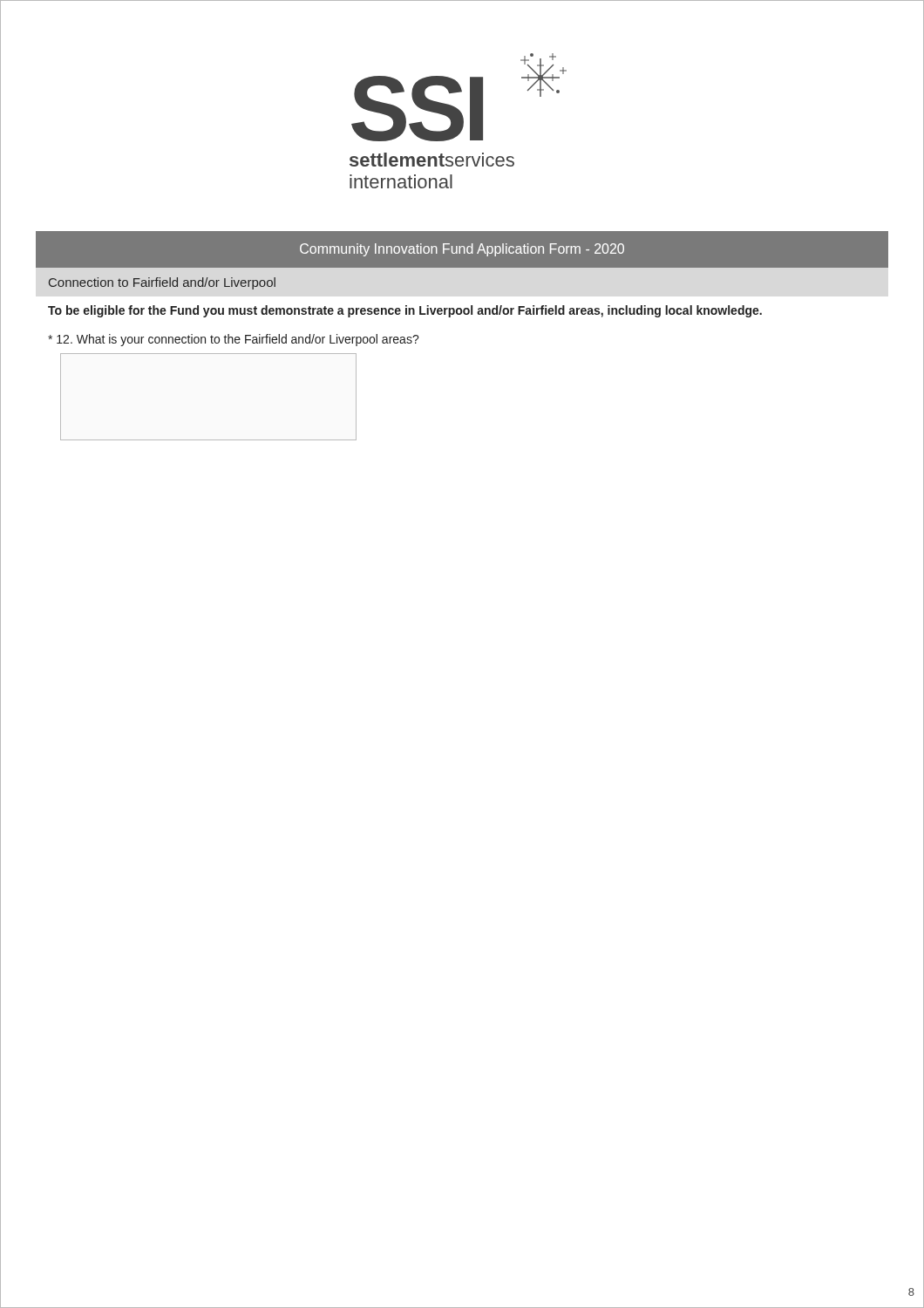924x1308 pixels.
Task: Click the title that begins "Community Innovation Fund Application"
Action: click(462, 249)
